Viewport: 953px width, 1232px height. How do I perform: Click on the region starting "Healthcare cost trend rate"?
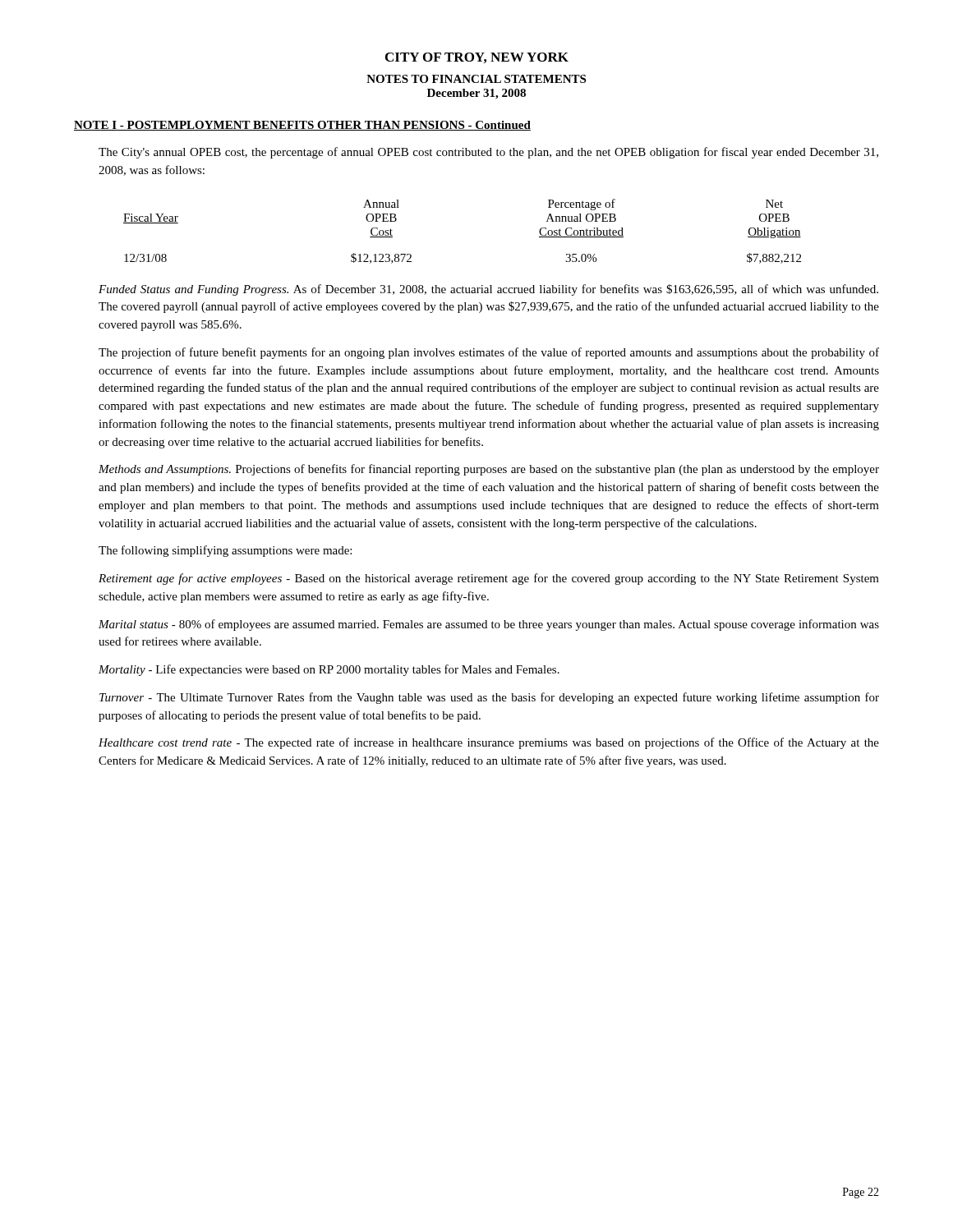pos(489,752)
